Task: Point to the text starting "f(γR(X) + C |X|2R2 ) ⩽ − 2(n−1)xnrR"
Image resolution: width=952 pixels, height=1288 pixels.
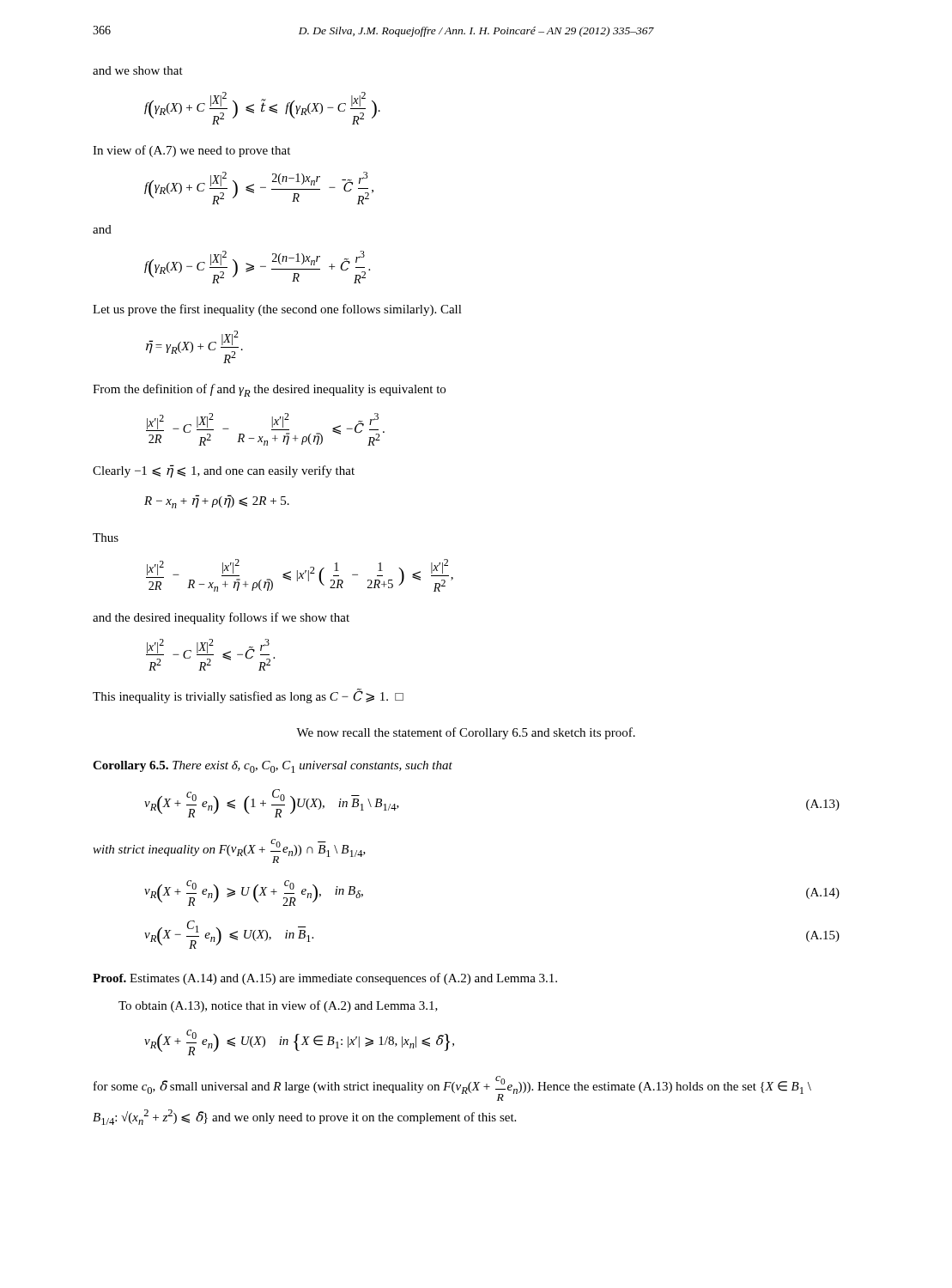Action: [x=259, y=188]
